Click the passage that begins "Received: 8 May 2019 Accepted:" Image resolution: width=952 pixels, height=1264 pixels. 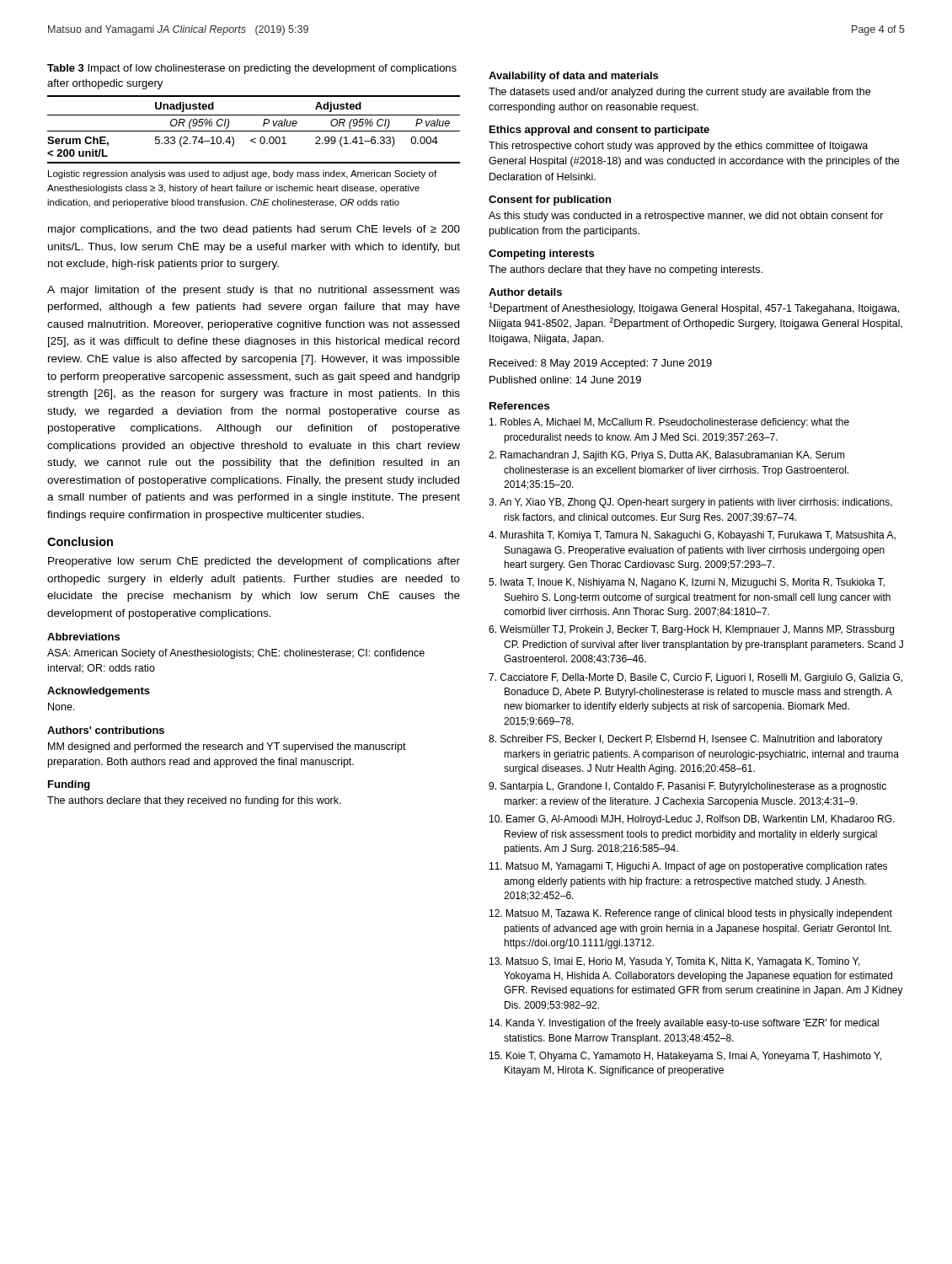(x=600, y=371)
